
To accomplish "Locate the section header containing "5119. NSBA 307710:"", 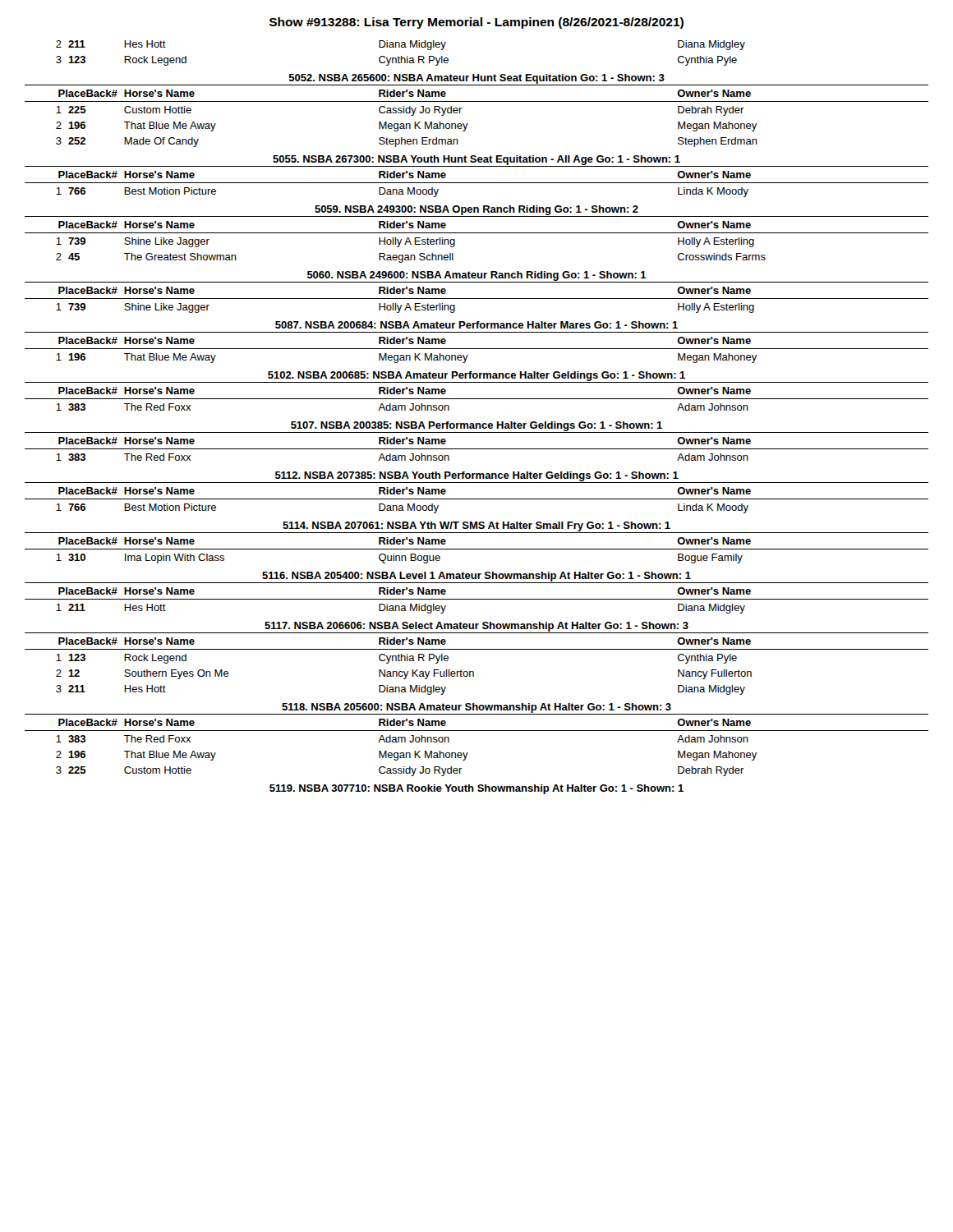I will click(476, 788).
